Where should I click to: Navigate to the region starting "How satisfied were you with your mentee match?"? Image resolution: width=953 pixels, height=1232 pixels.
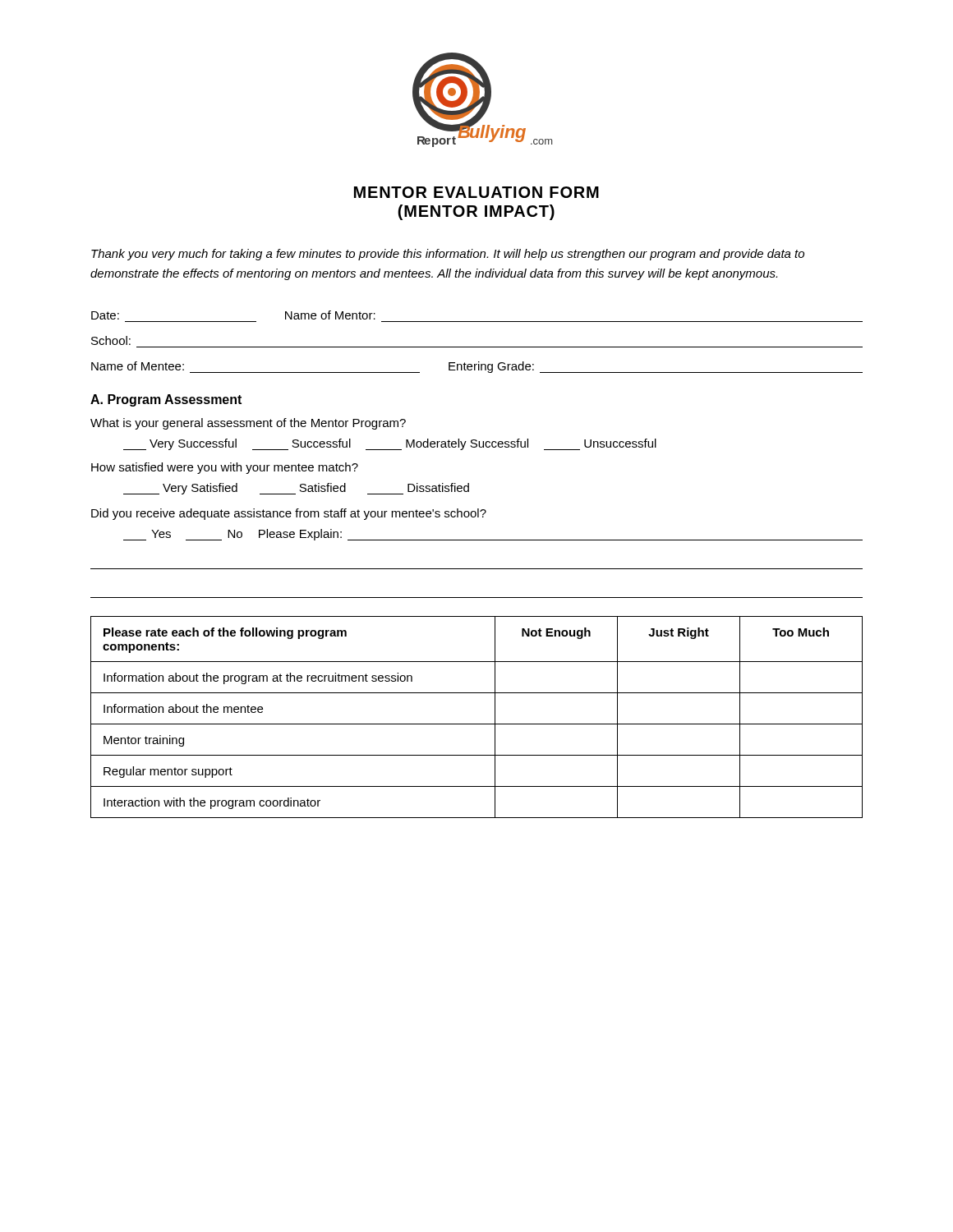pyautogui.click(x=224, y=467)
